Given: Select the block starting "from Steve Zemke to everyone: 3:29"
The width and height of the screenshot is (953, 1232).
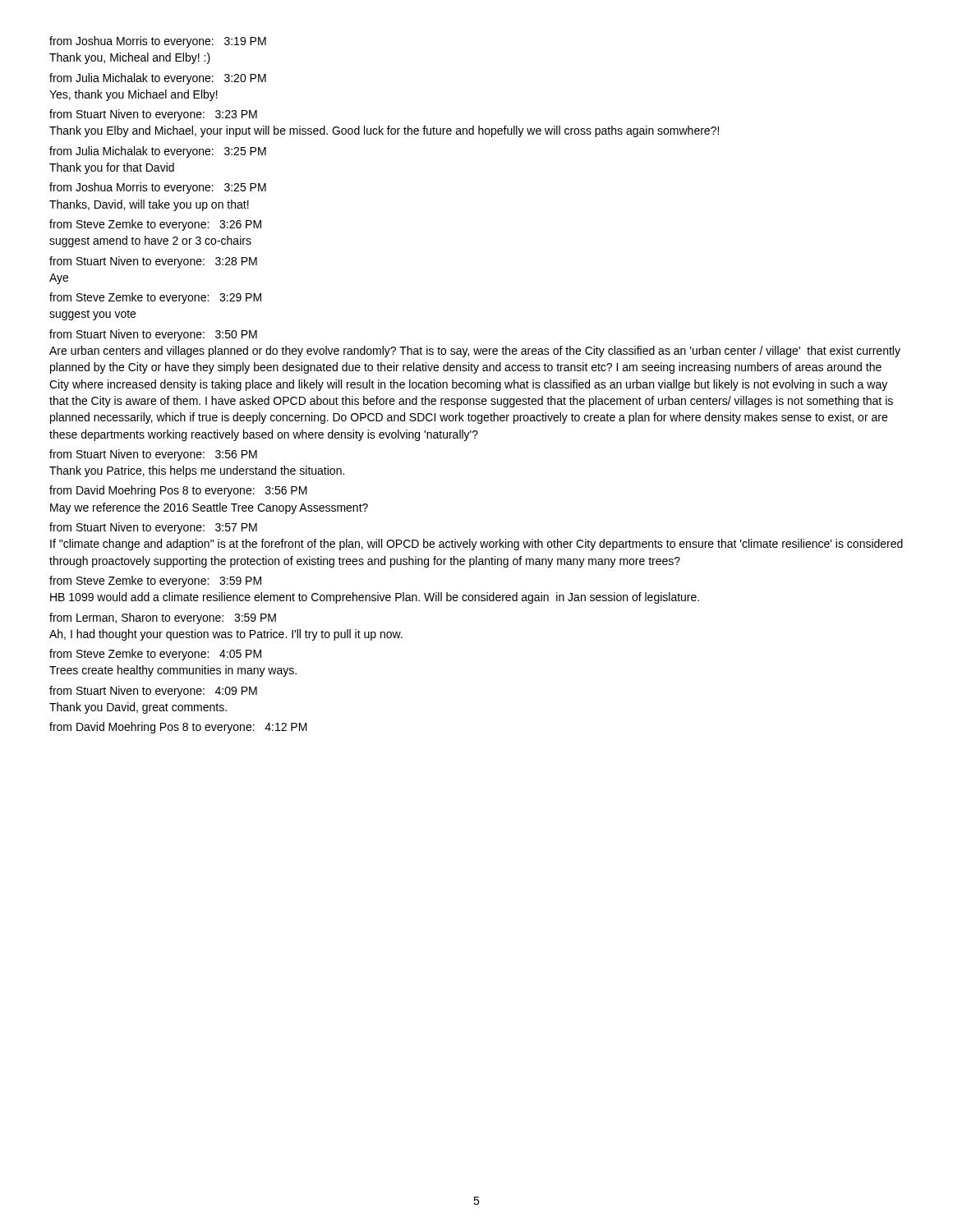Looking at the screenshot, I should point(155,298).
